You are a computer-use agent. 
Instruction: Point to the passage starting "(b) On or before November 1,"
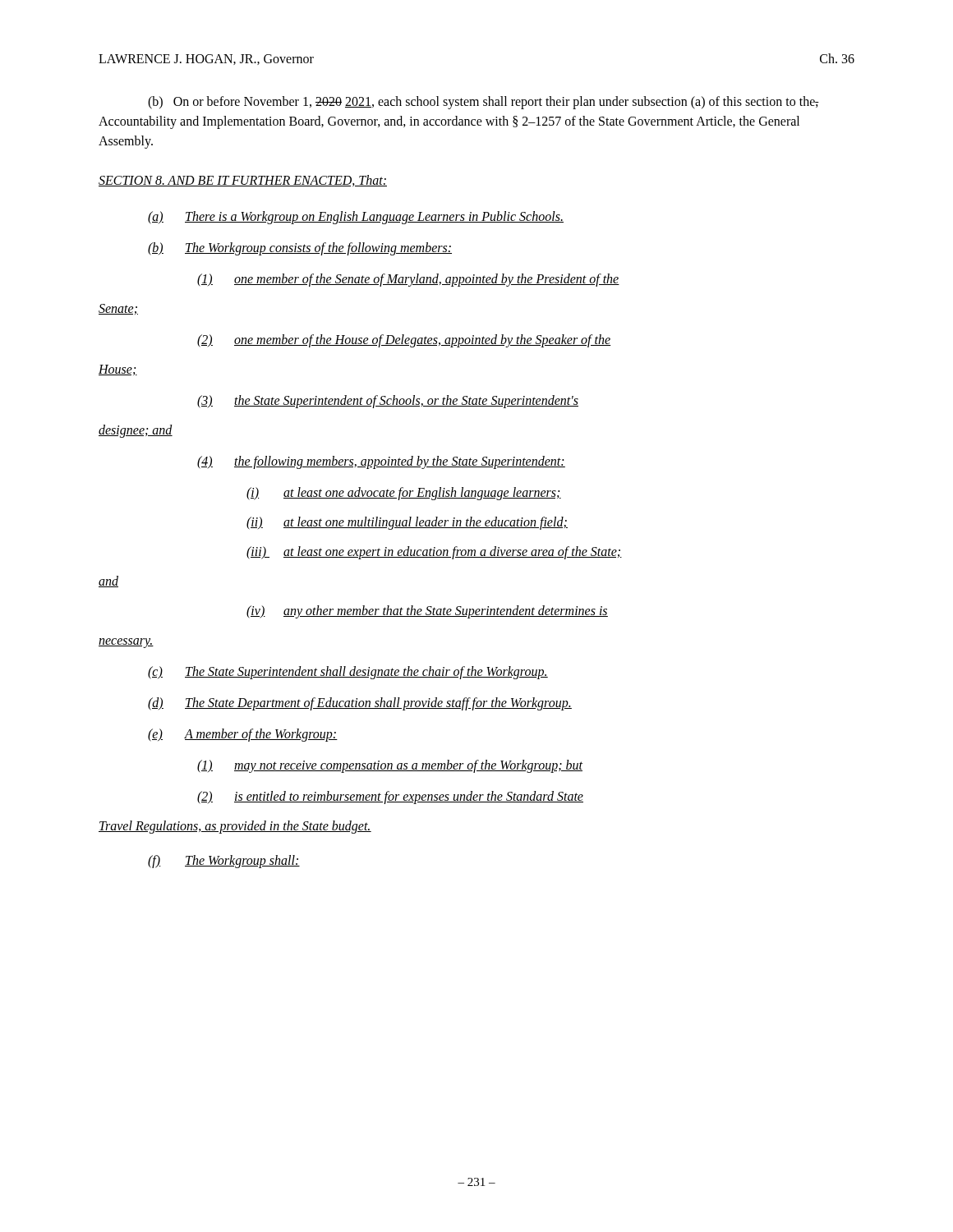458,121
